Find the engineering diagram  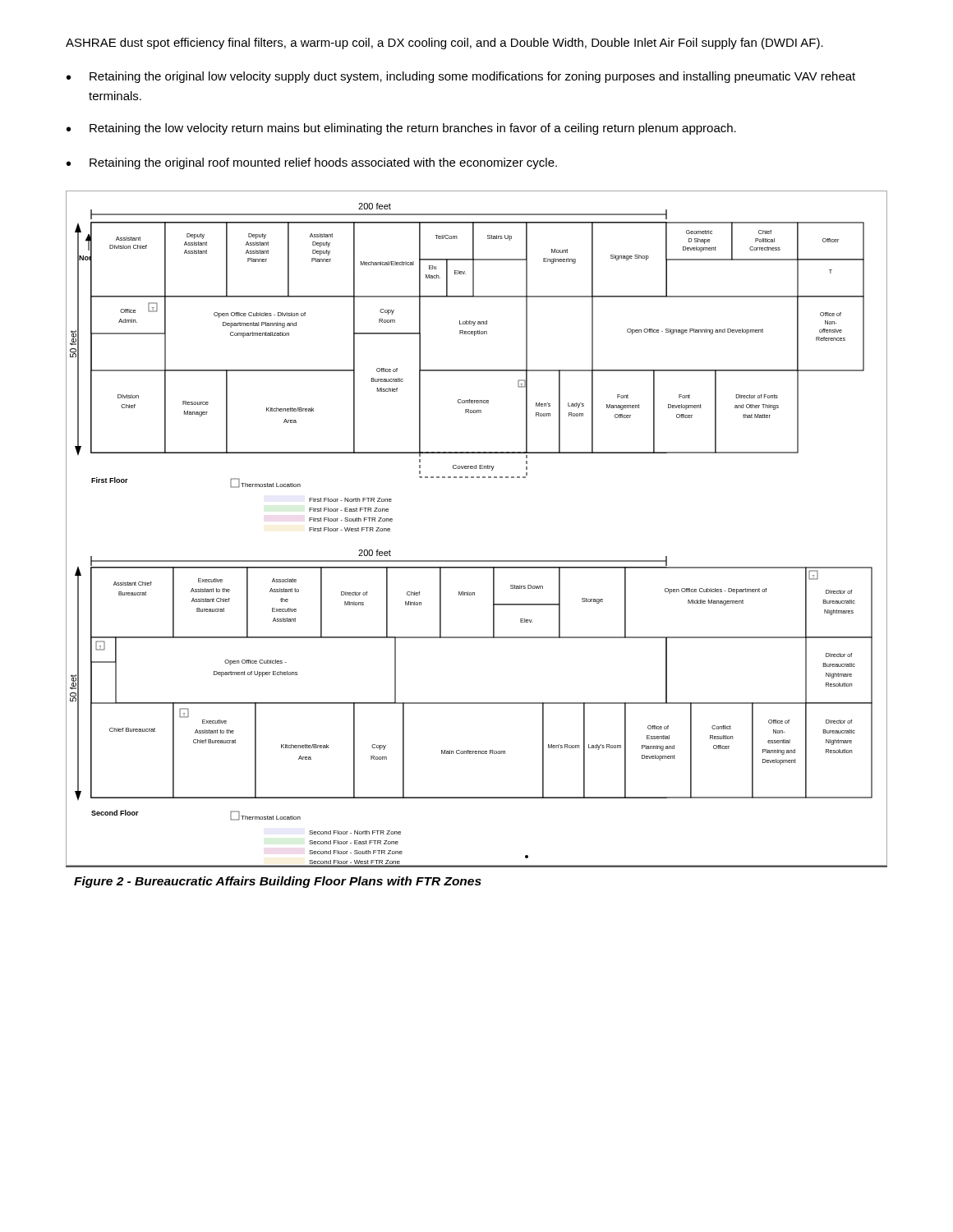coord(476,528)
